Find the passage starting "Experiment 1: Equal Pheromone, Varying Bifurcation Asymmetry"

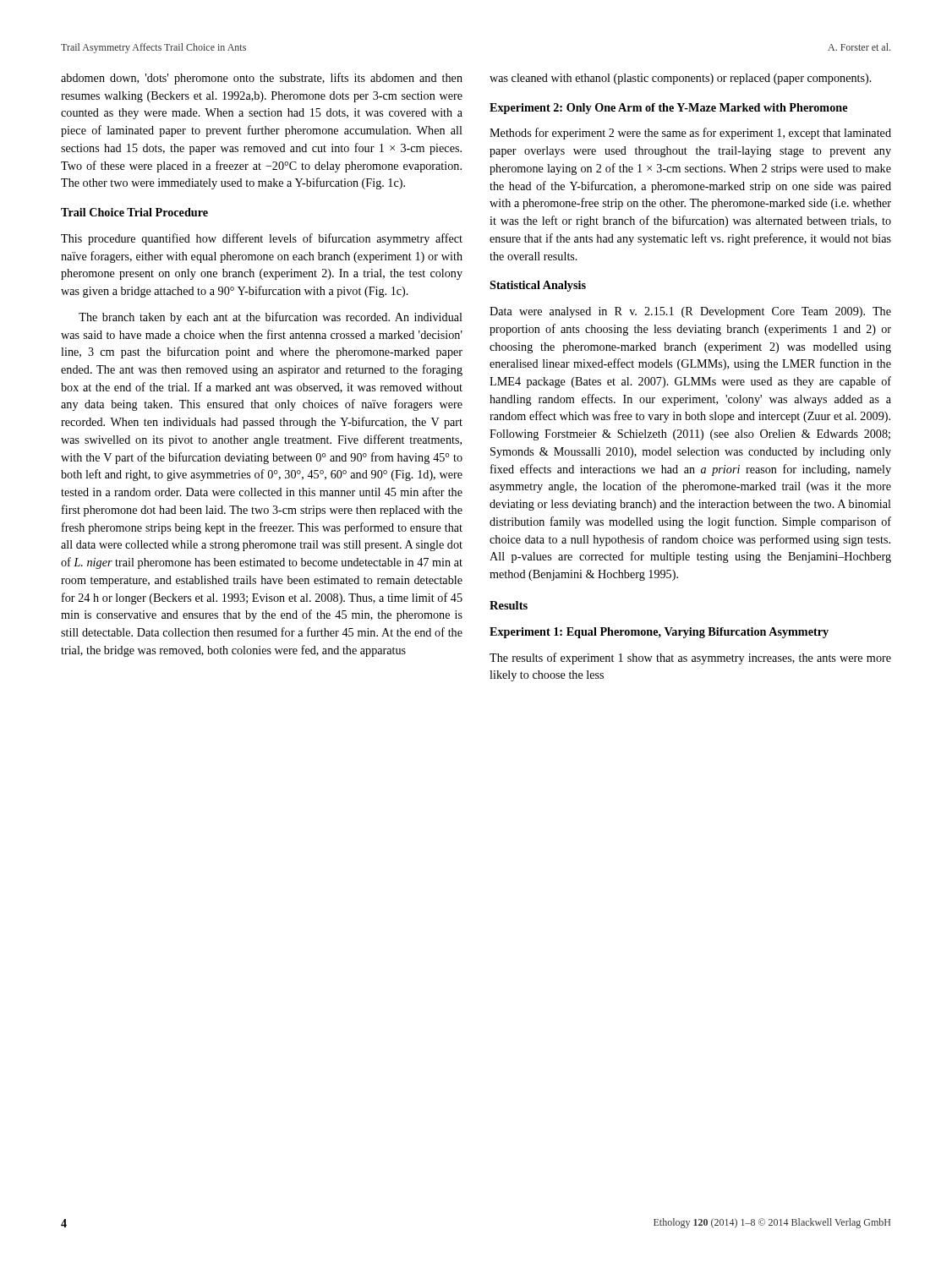(690, 632)
